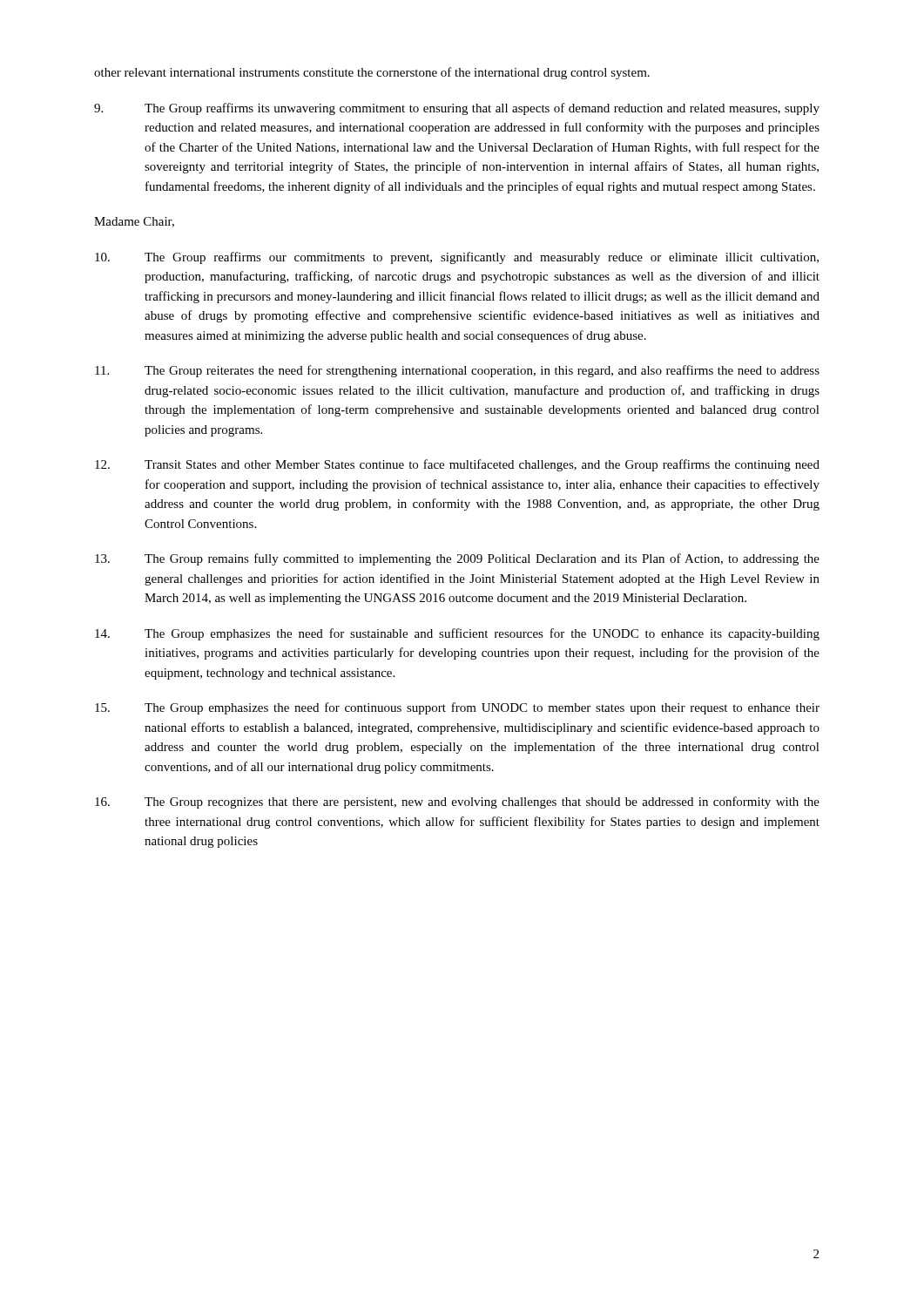Find the text block with the text "other relevant international instruments constitute the cornerstone"
The width and height of the screenshot is (924, 1307).
[372, 72]
